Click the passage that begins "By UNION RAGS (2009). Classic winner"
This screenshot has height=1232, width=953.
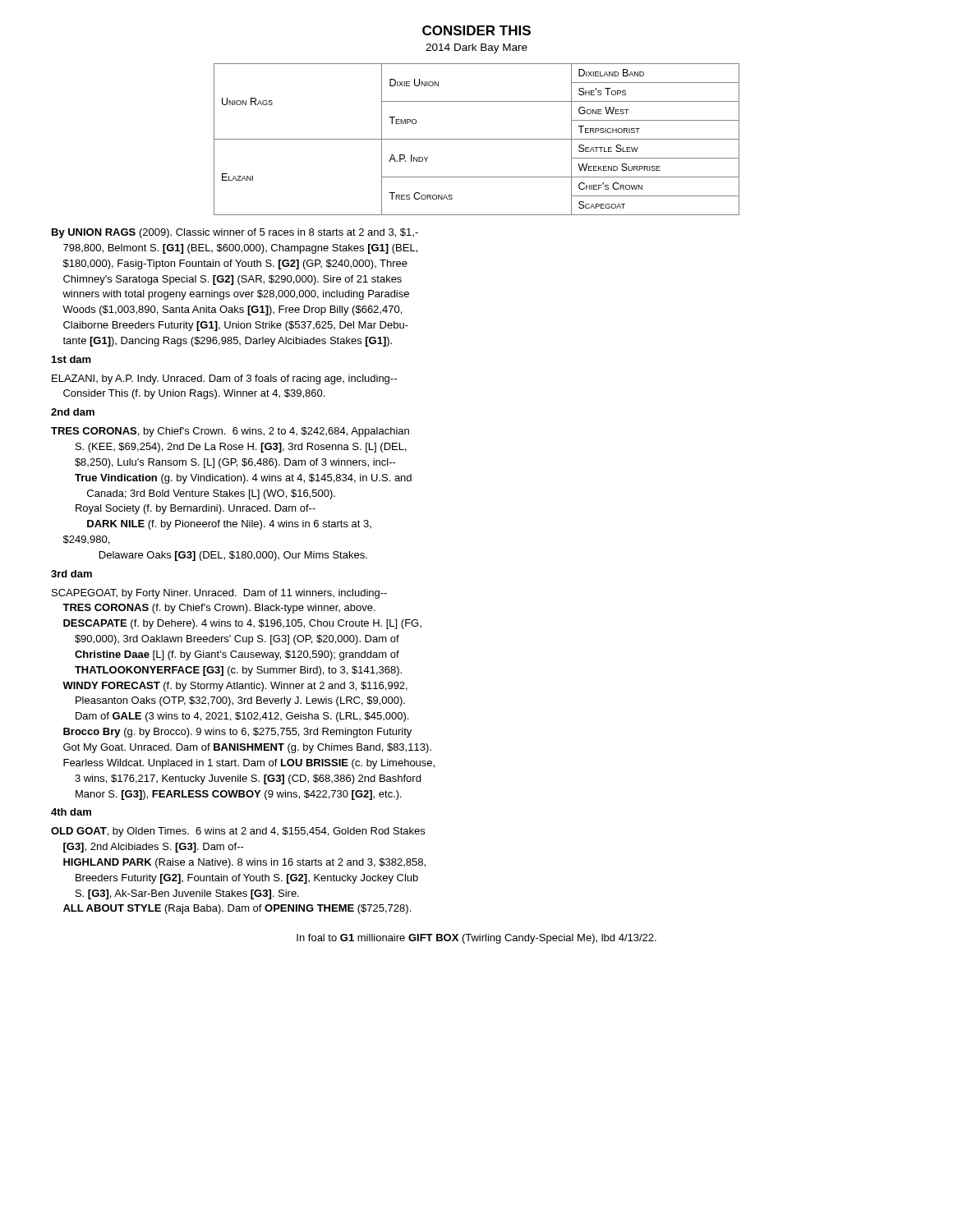[x=235, y=233]
